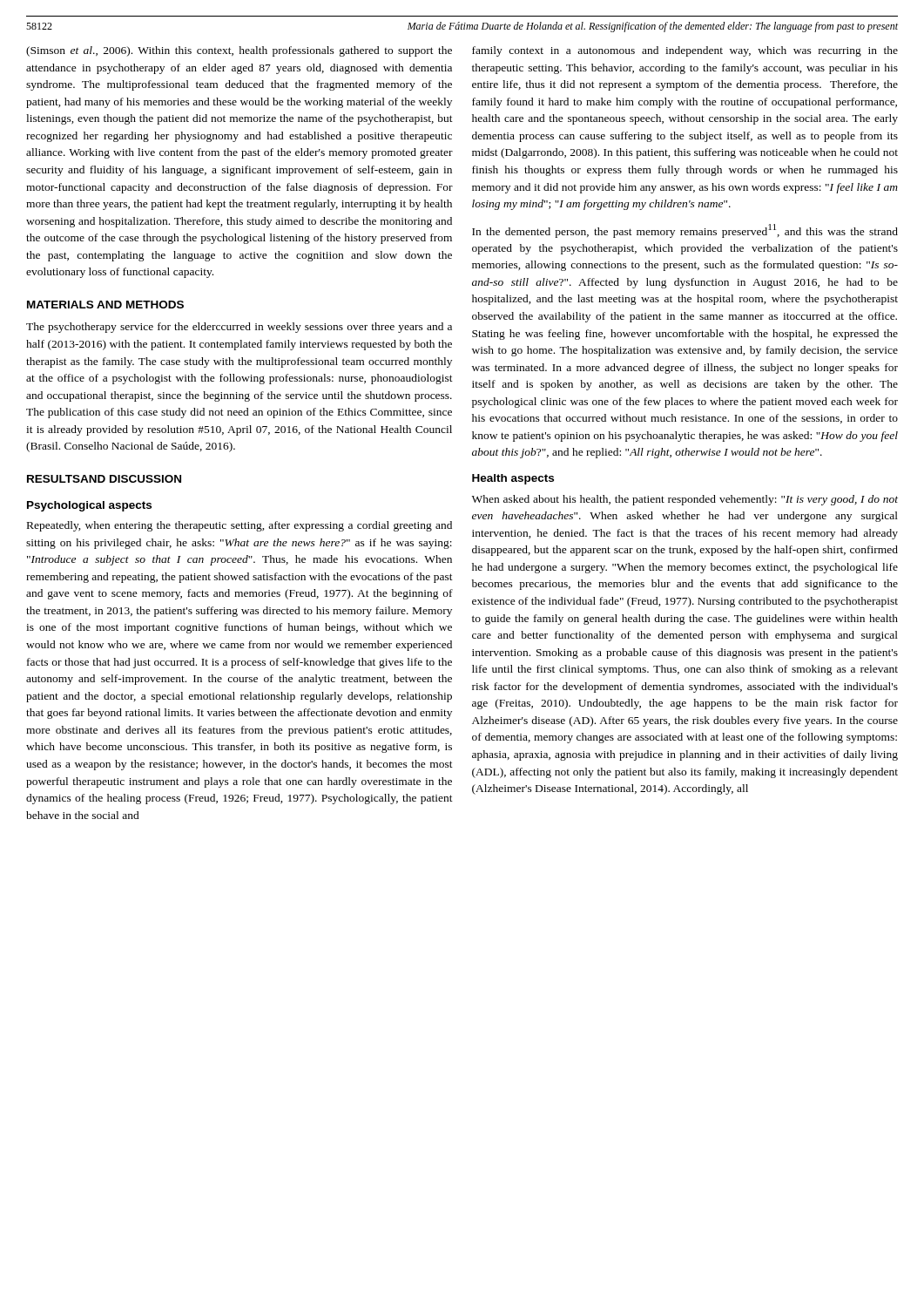Select the element starting "Health aspects"

pos(513,479)
